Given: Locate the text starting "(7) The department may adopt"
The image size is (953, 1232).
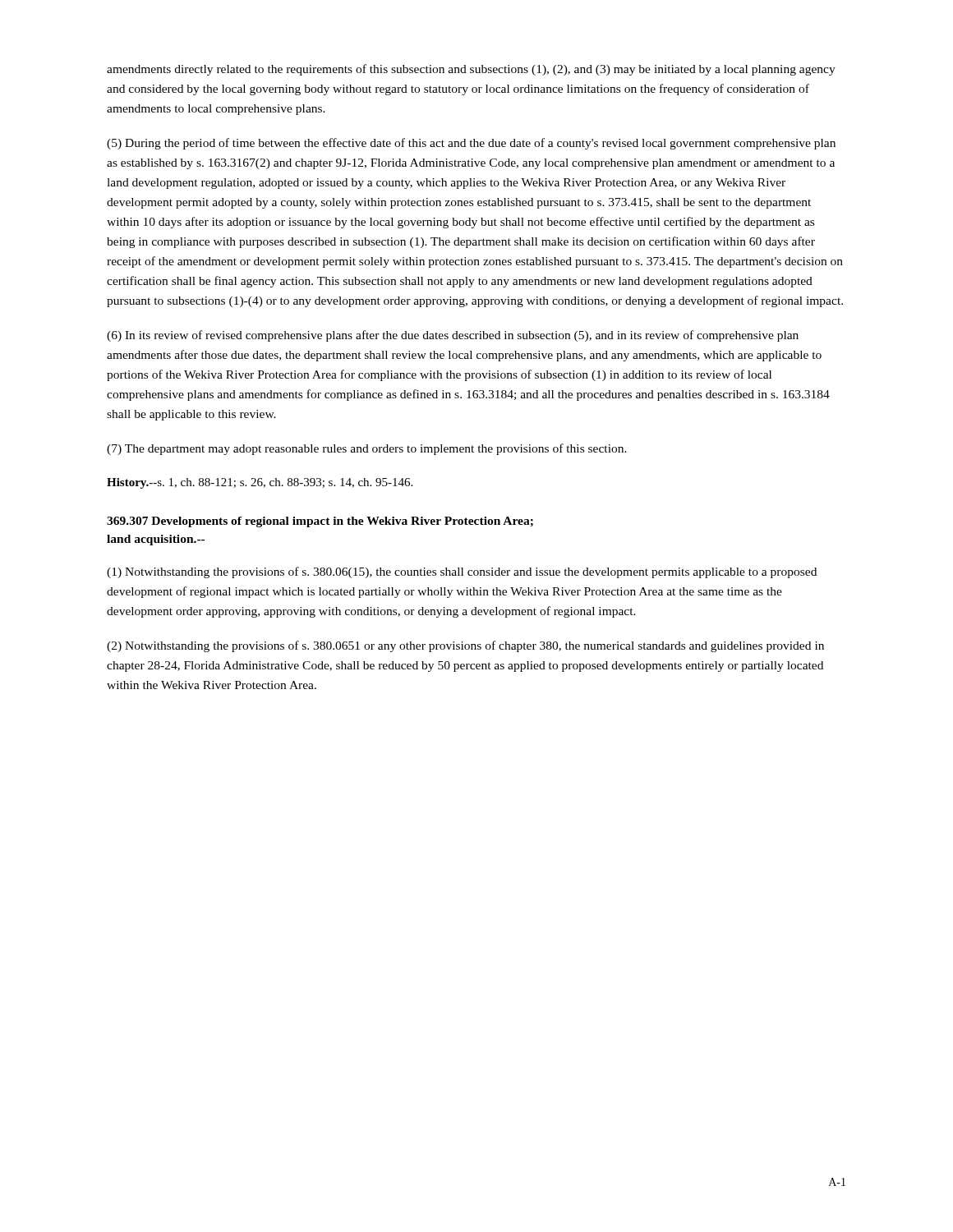Looking at the screenshot, I should pos(367,448).
